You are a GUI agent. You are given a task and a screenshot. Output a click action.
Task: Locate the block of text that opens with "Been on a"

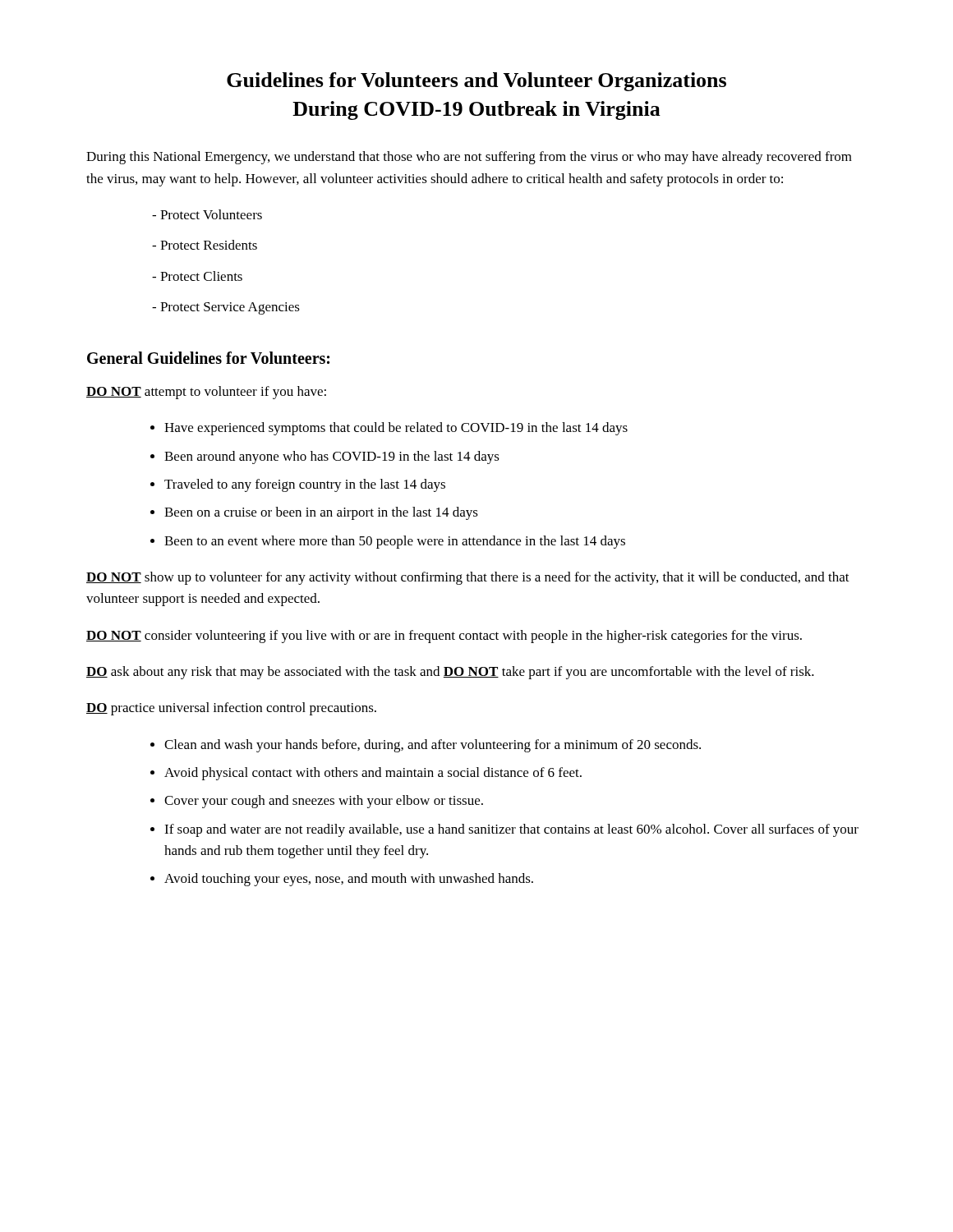[x=321, y=512]
